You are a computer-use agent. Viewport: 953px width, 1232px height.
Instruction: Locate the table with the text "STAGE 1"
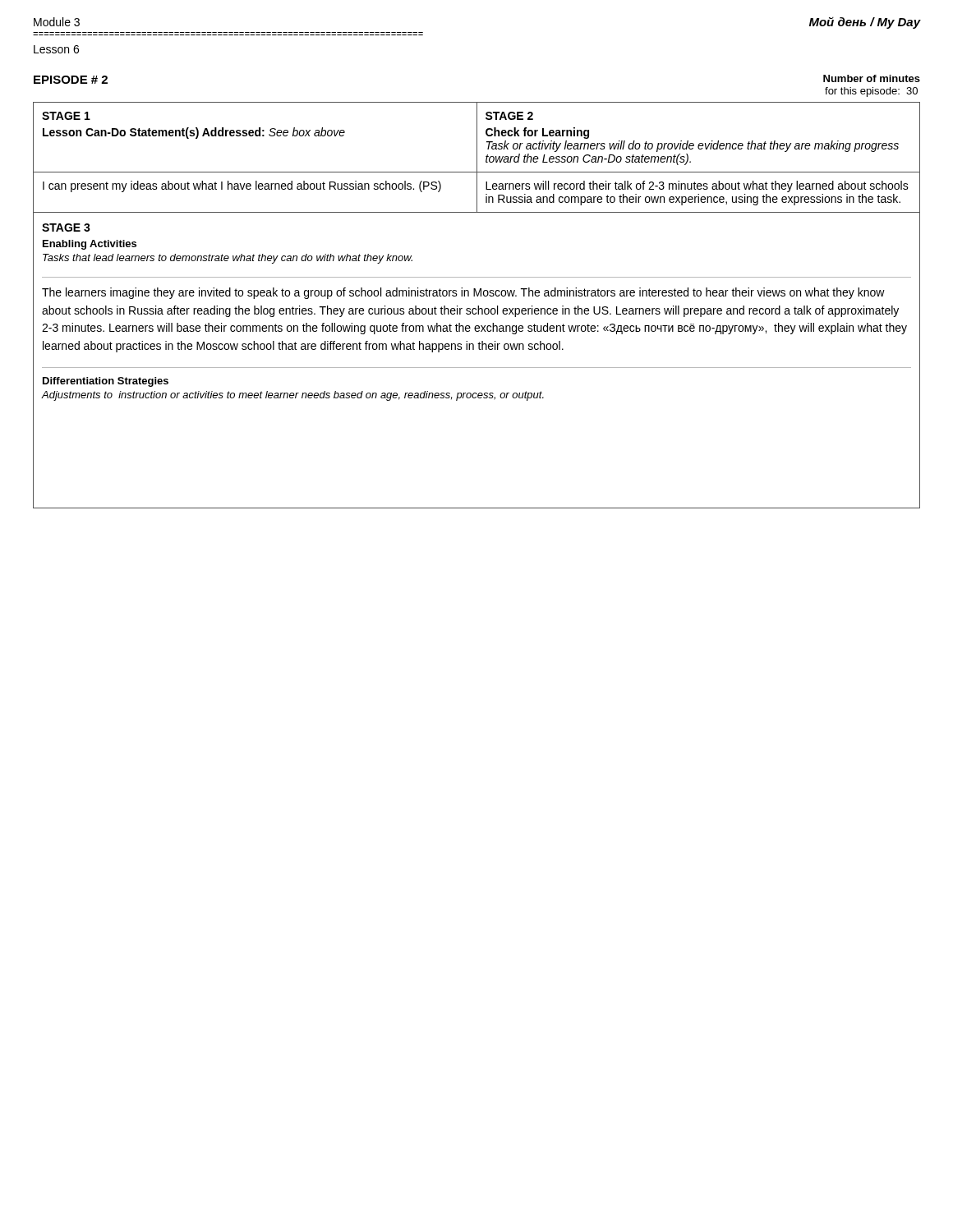pyautogui.click(x=476, y=157)
